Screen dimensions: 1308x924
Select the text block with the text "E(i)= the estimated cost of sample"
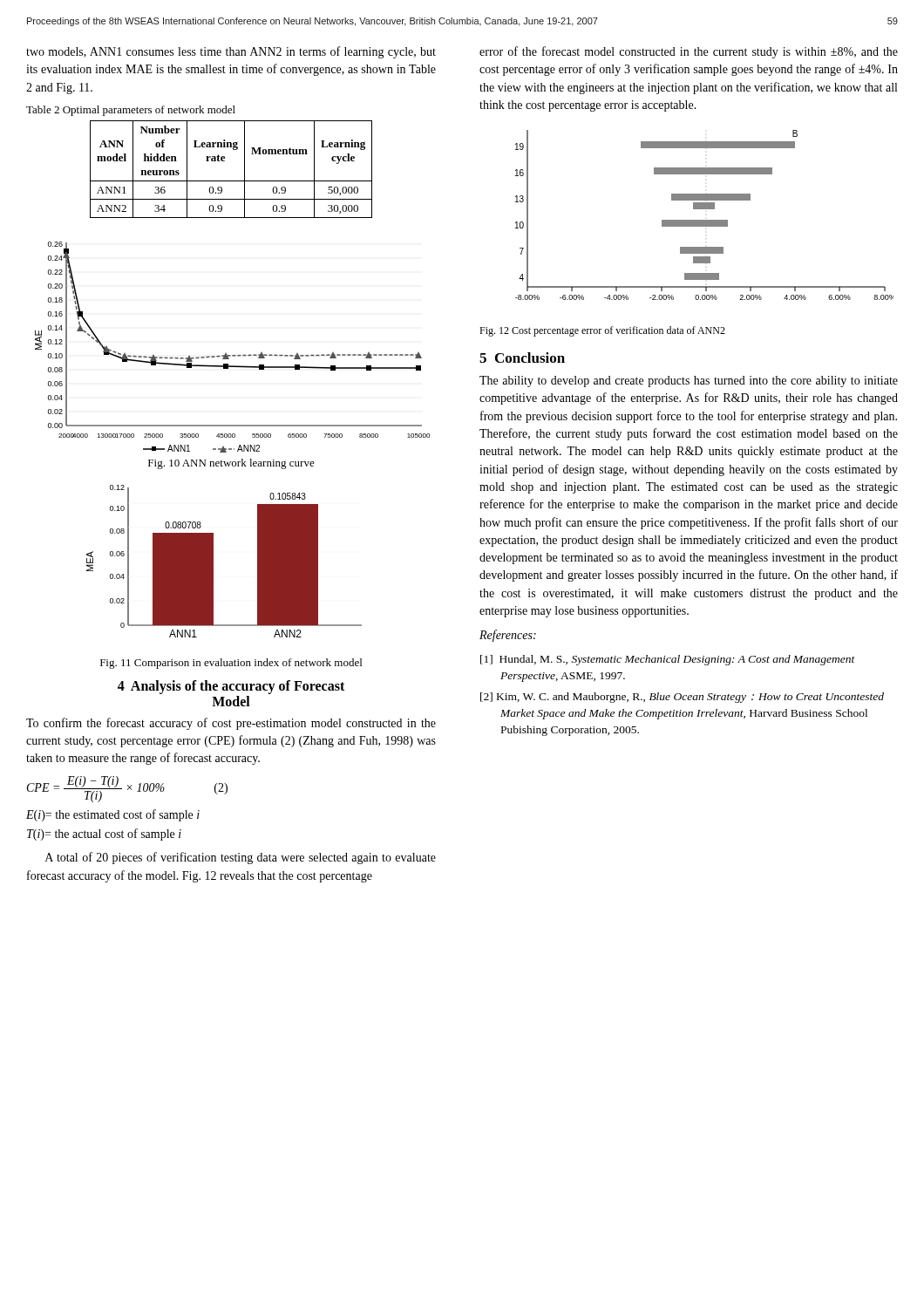pos(113,815)
